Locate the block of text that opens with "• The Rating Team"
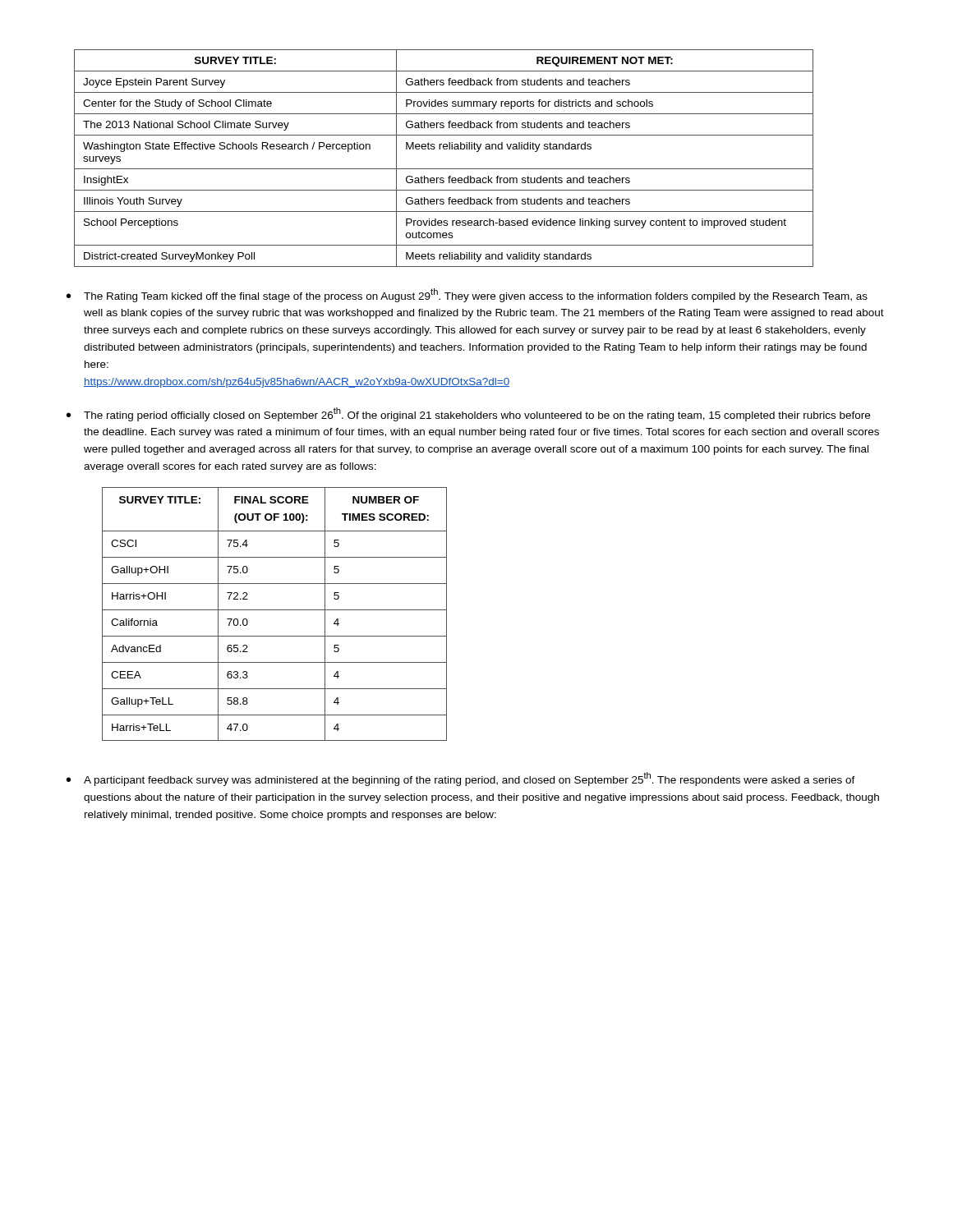 coord(476,338)
